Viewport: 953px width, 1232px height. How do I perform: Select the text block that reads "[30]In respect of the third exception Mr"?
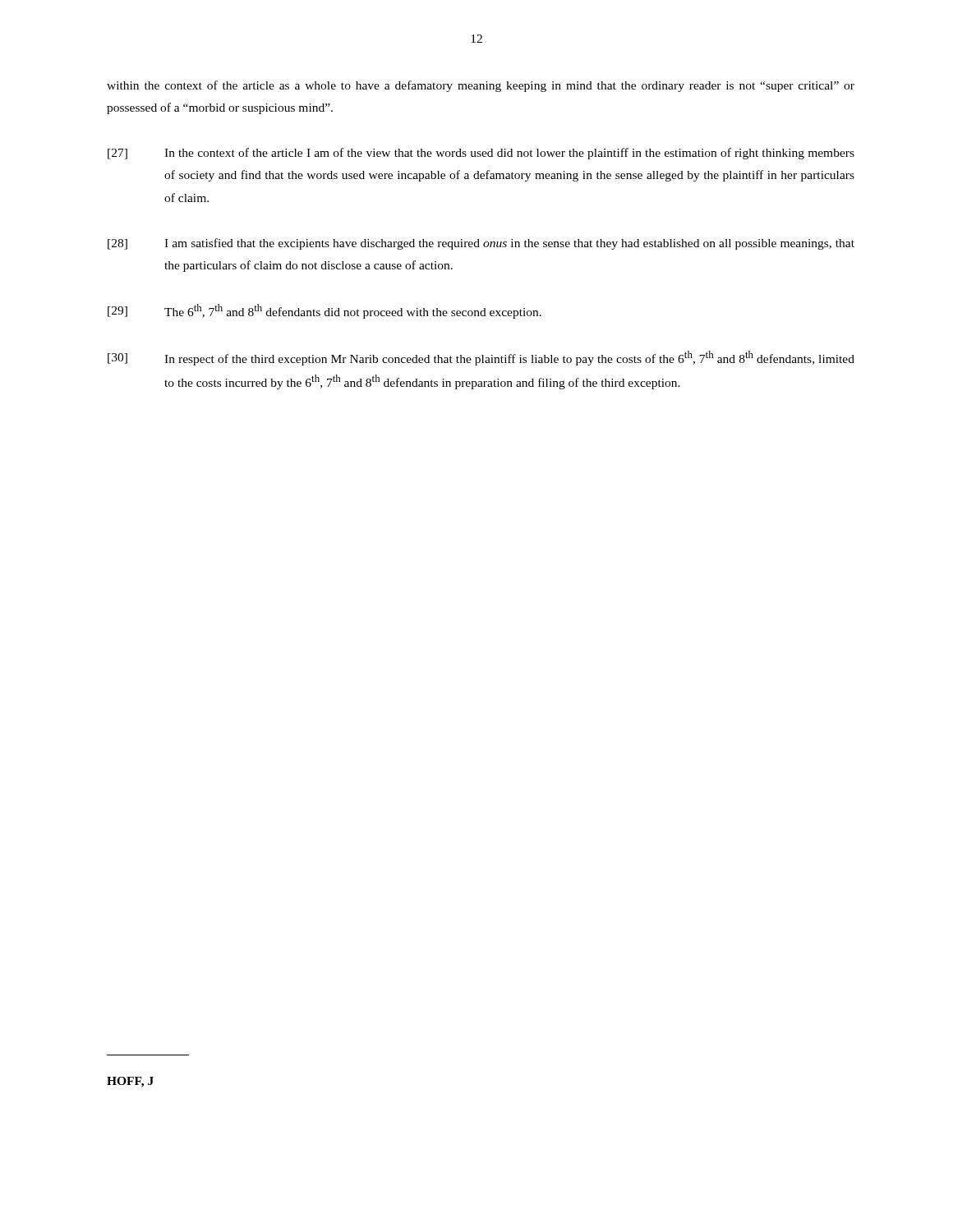[x=481, y=370]
